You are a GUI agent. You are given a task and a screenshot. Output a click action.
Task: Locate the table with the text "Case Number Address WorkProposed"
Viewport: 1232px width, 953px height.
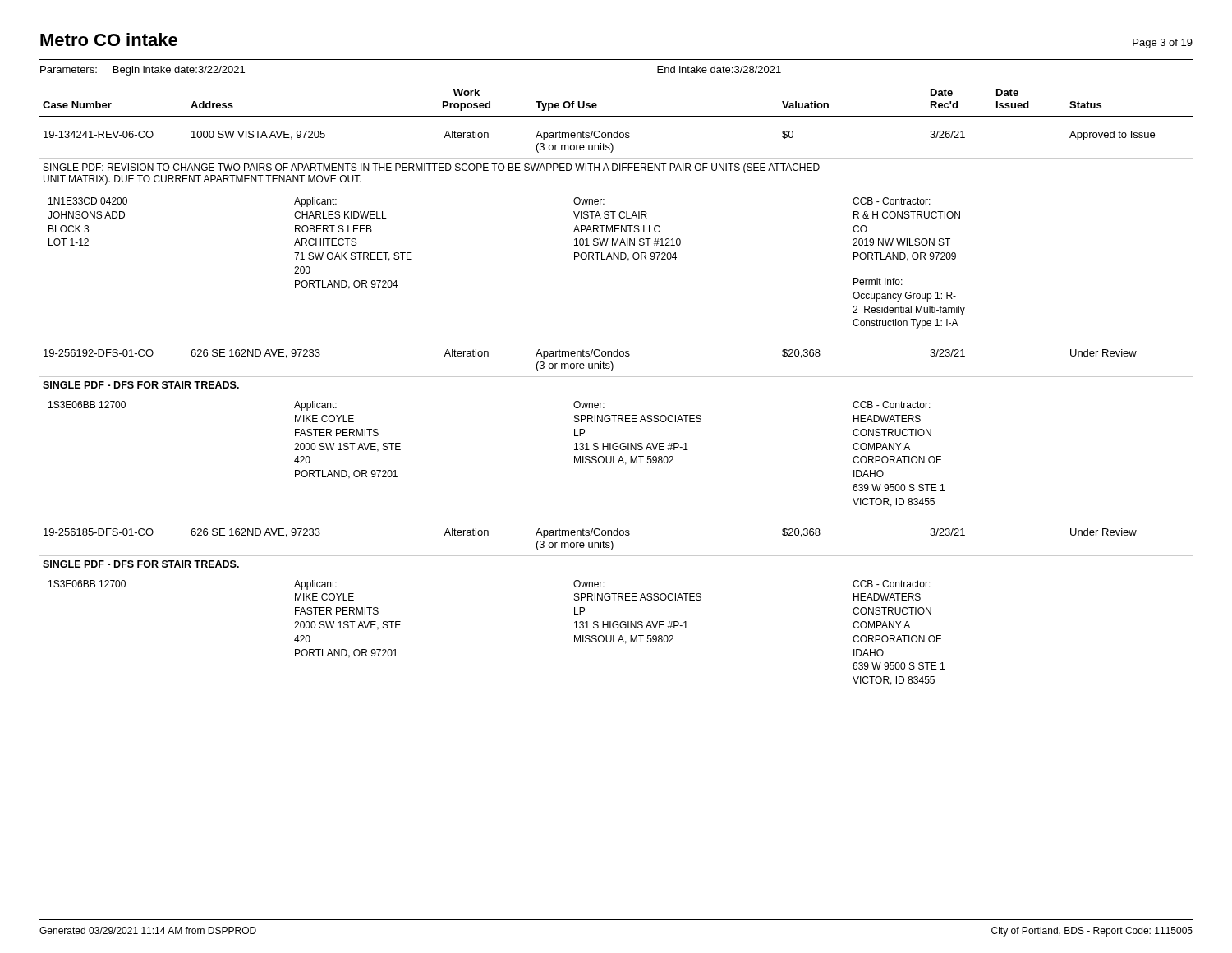pyautogui.click(x=616, y=387)
